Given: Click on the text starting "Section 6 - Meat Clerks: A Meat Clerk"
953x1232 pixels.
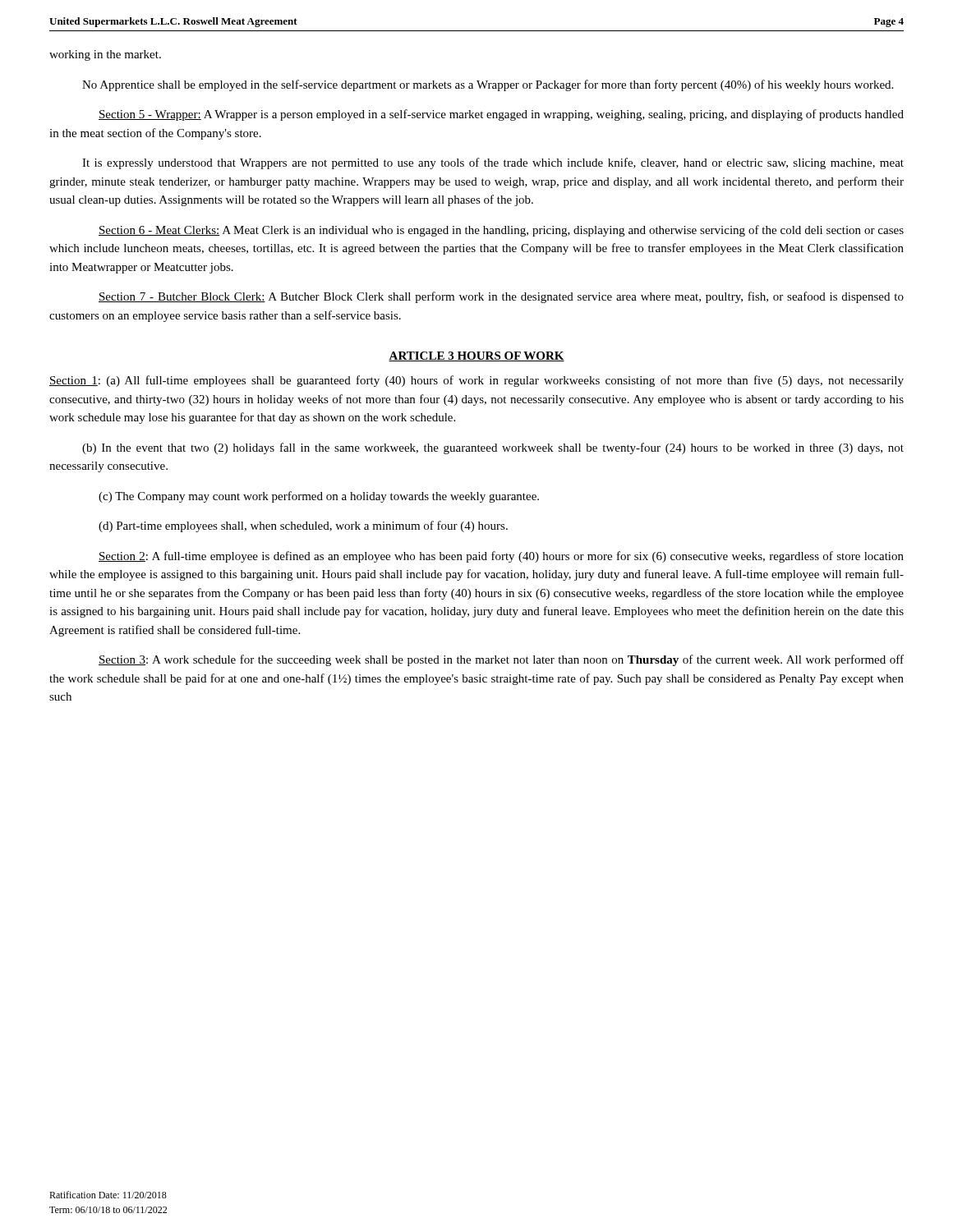Looking at the screenshot, I should click(x=476, y=248).
